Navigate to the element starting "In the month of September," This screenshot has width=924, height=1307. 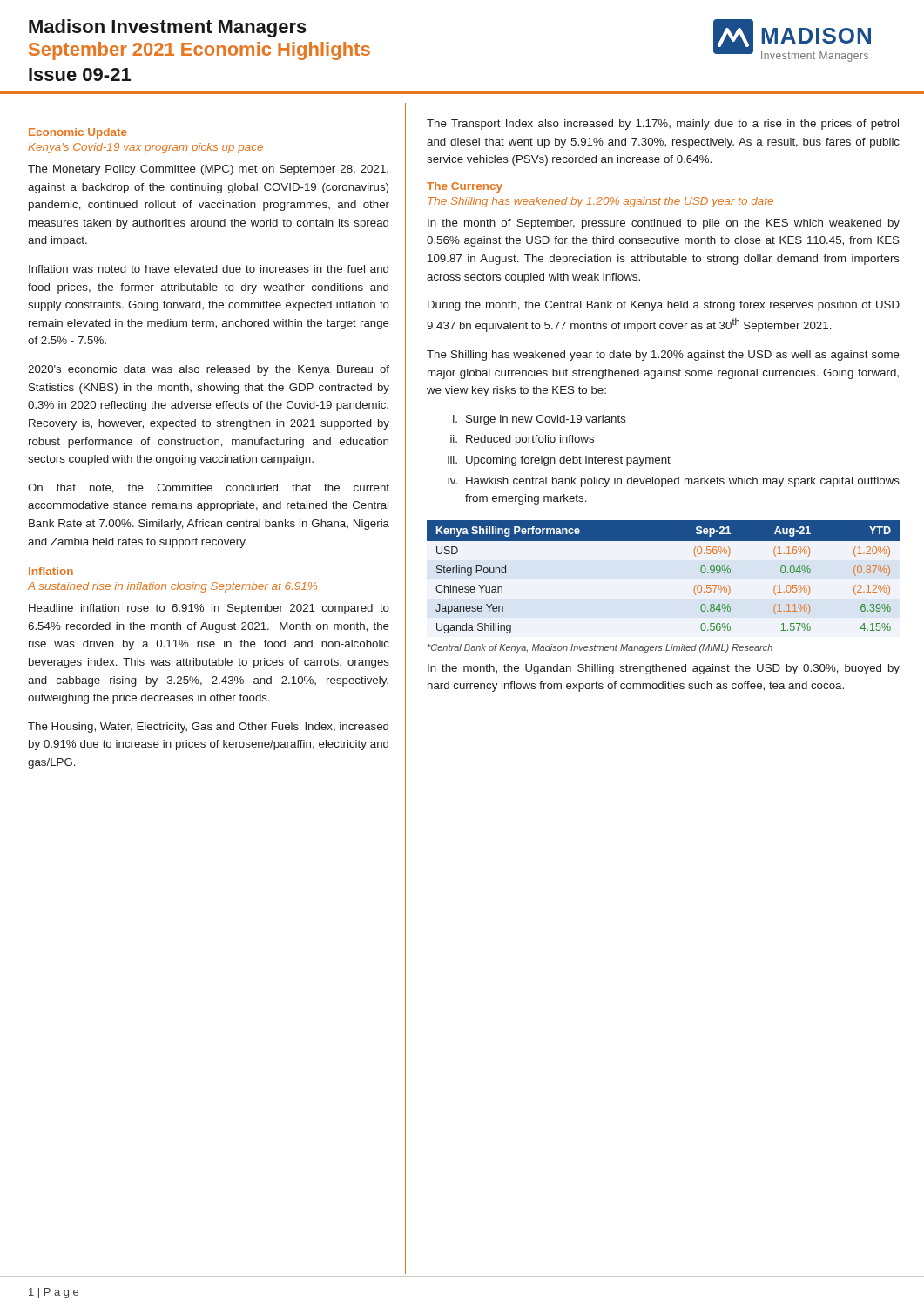[x=663, y=249]
